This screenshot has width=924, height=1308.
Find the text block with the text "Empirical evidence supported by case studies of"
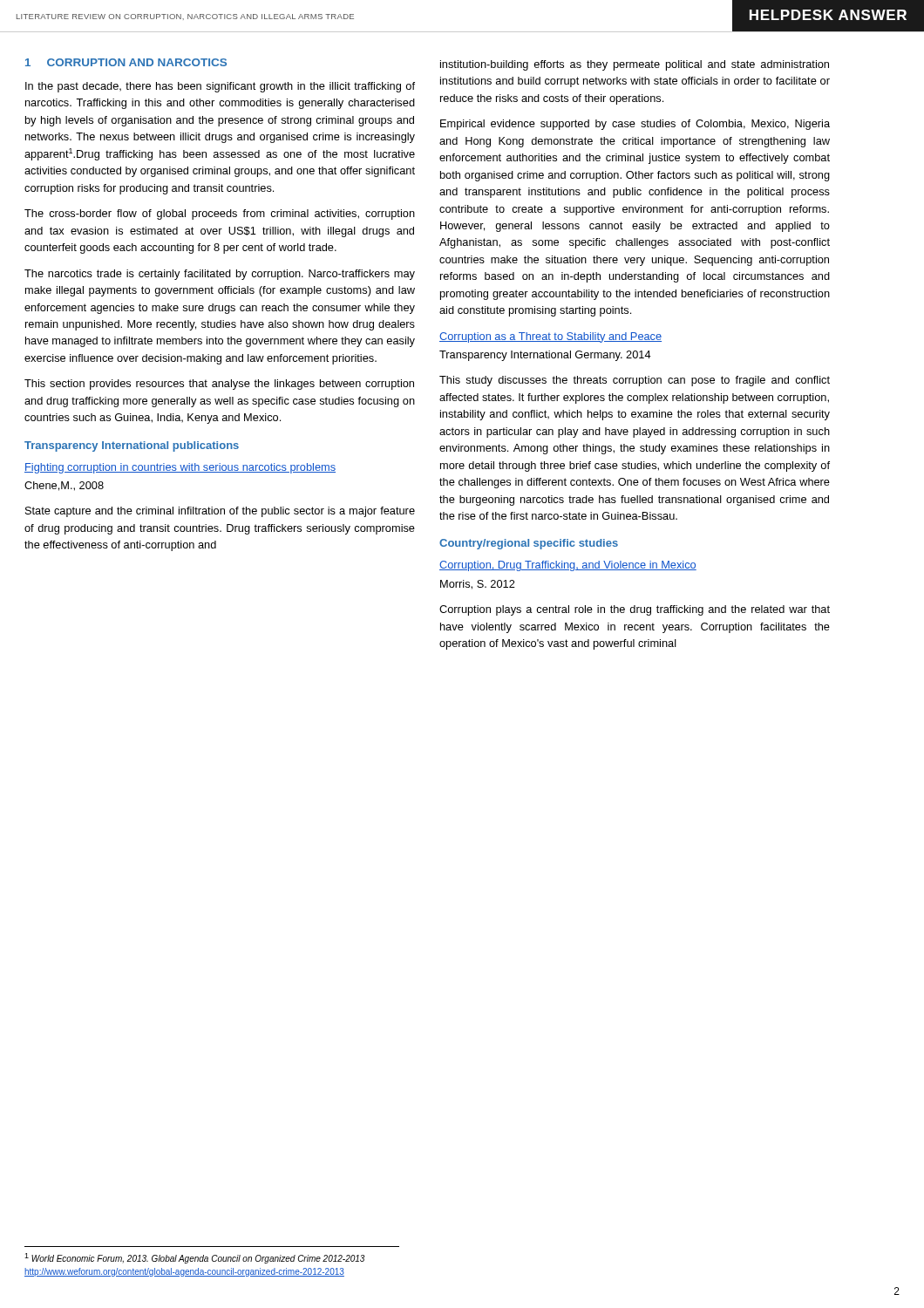635,217
